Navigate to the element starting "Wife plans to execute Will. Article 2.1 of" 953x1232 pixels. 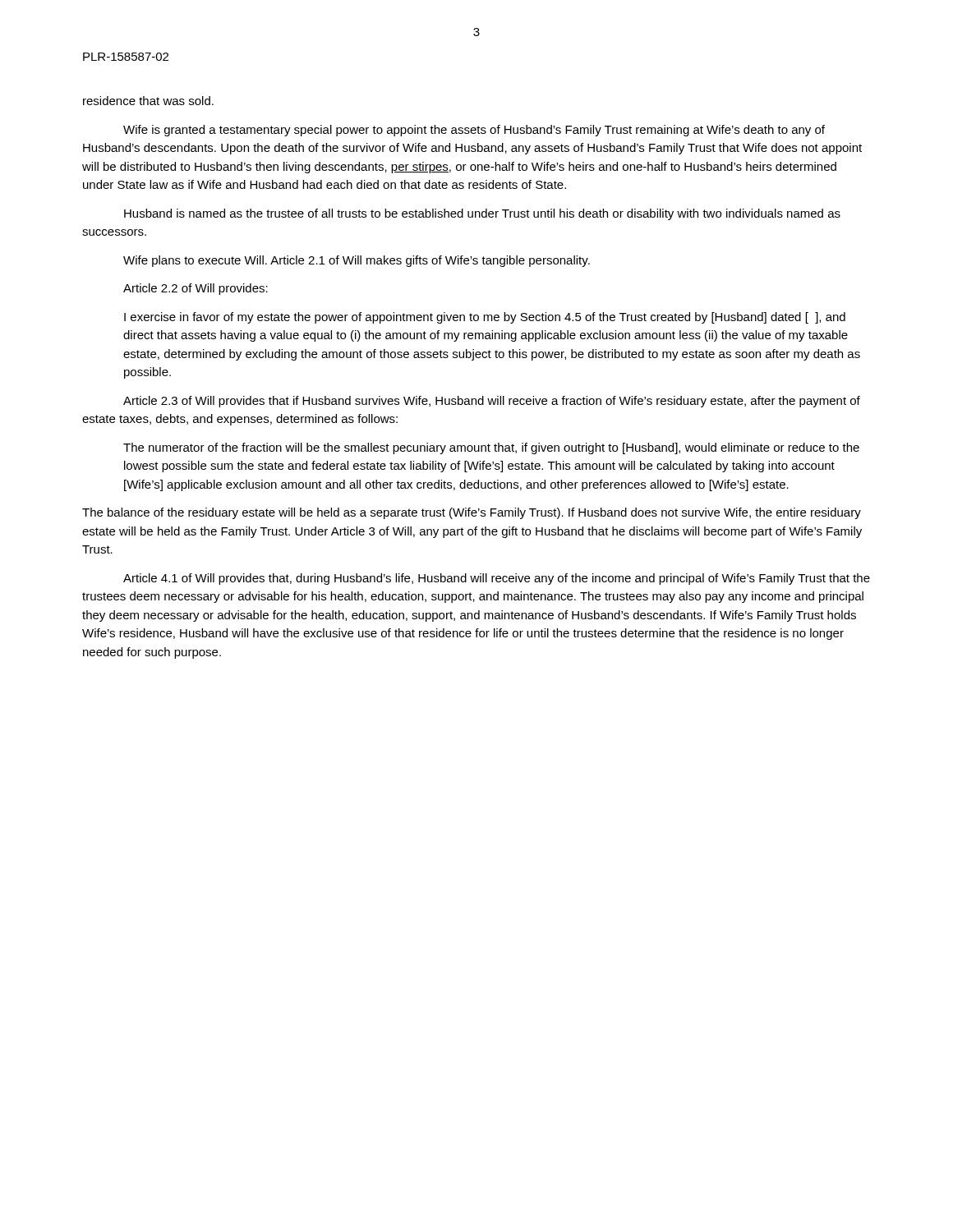pyautogui.click(x=357, y=260)
